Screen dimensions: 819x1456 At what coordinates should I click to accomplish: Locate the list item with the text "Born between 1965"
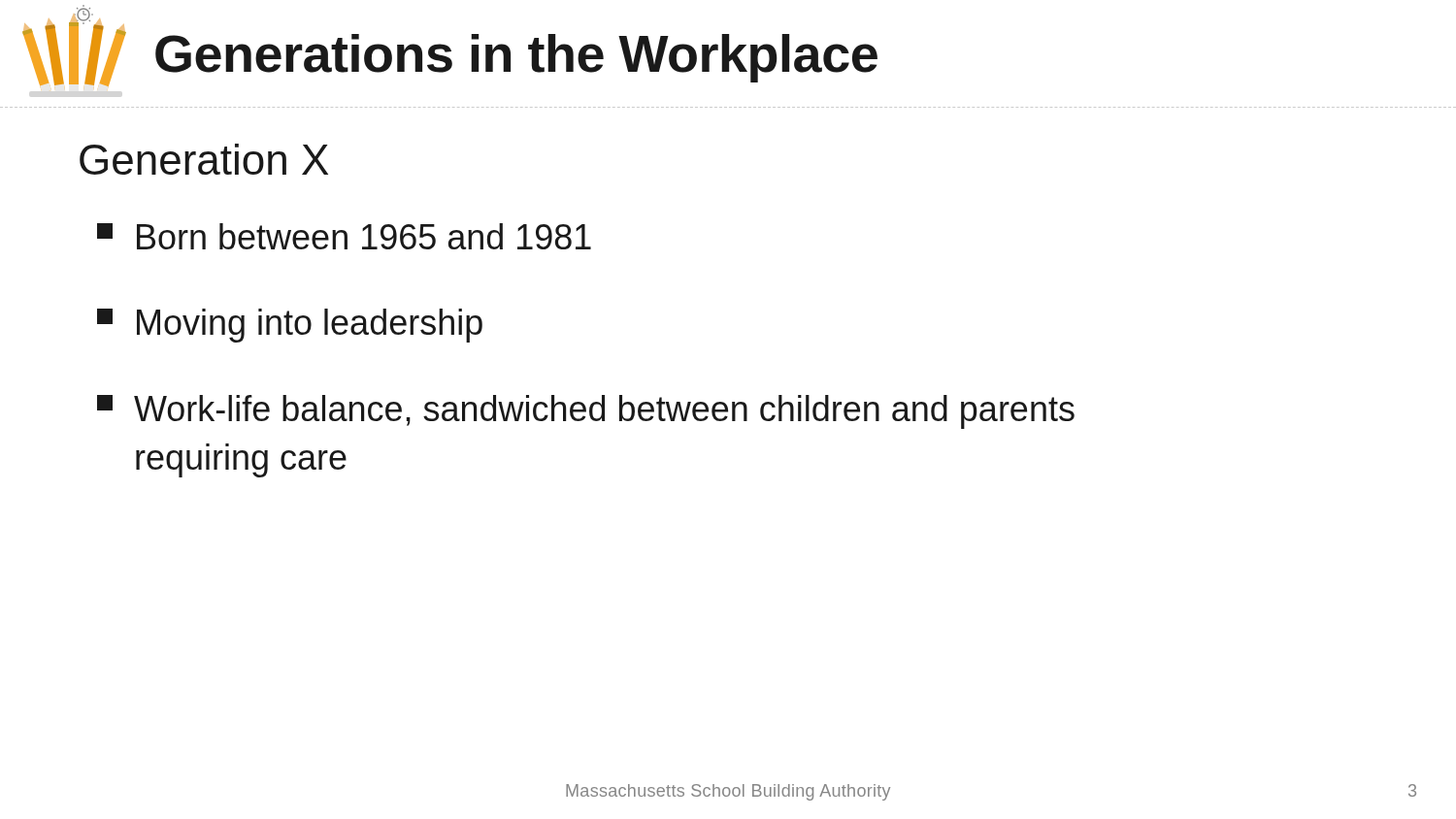345,238
